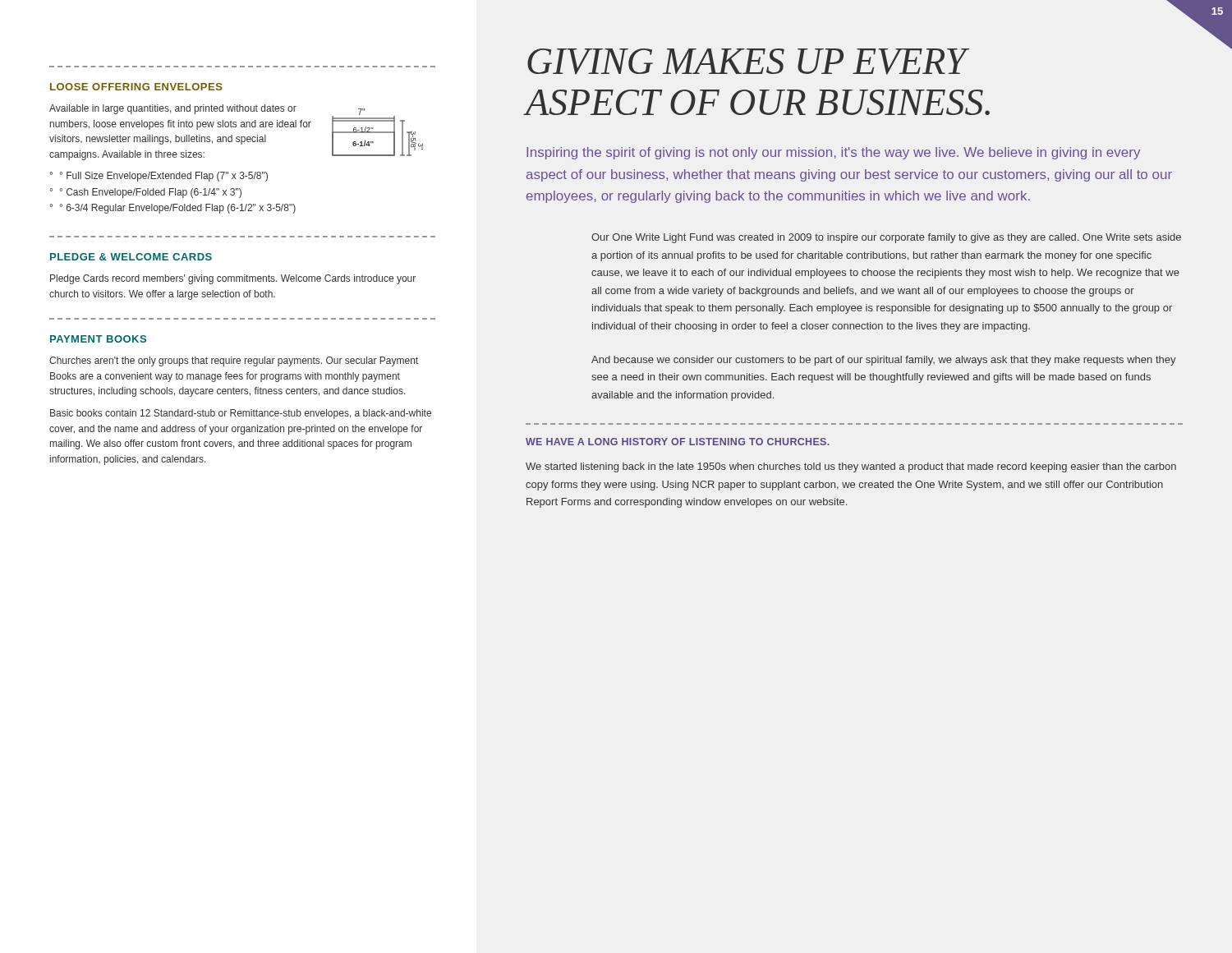This screenshot has width=1232, height=953.
Task: Navigate to the element starting "Available in large quantities,"
Action: pyautogui.click(x=181, y=132)
